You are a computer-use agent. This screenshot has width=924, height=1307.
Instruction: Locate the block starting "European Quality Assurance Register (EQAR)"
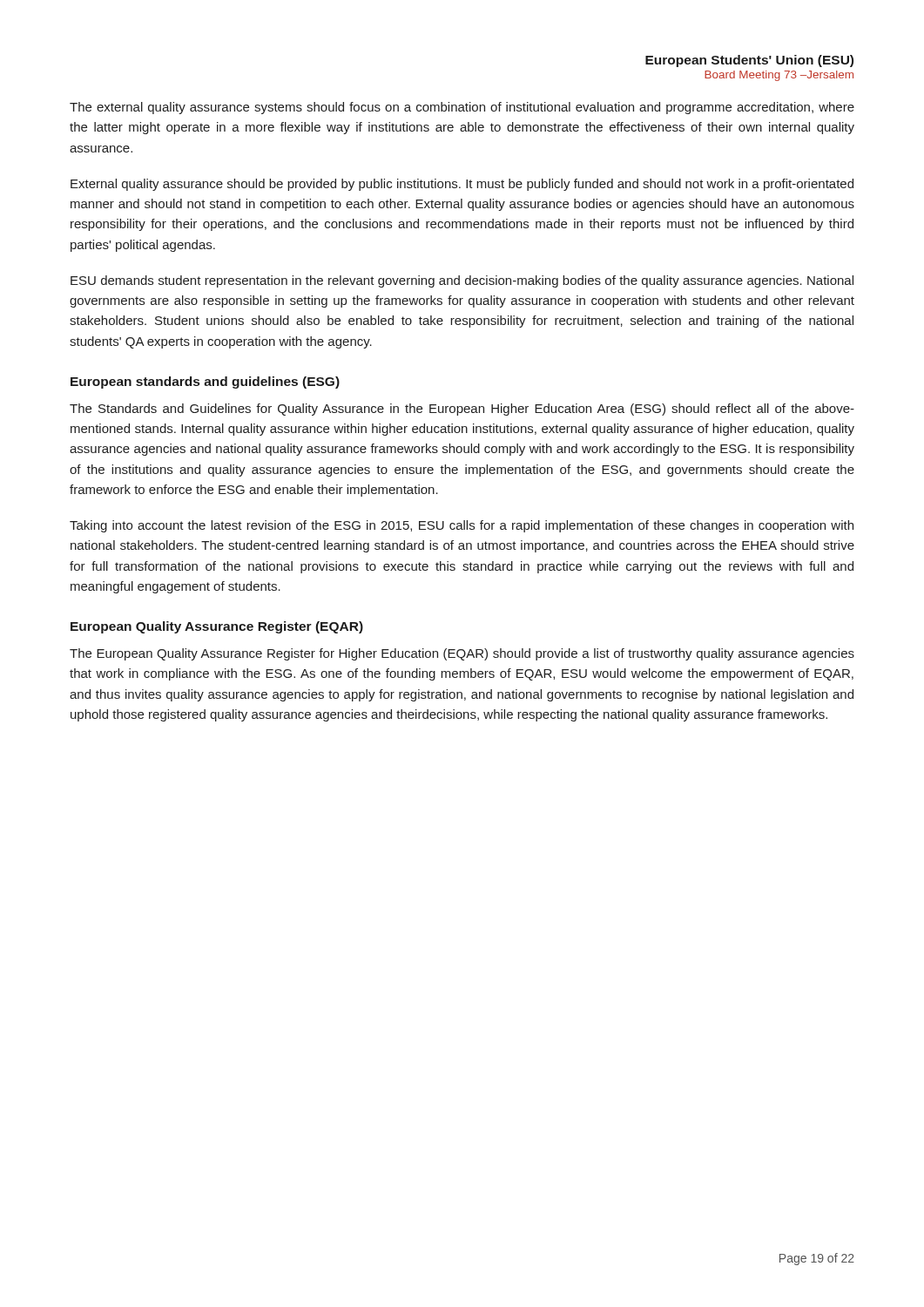pos(216,626)
